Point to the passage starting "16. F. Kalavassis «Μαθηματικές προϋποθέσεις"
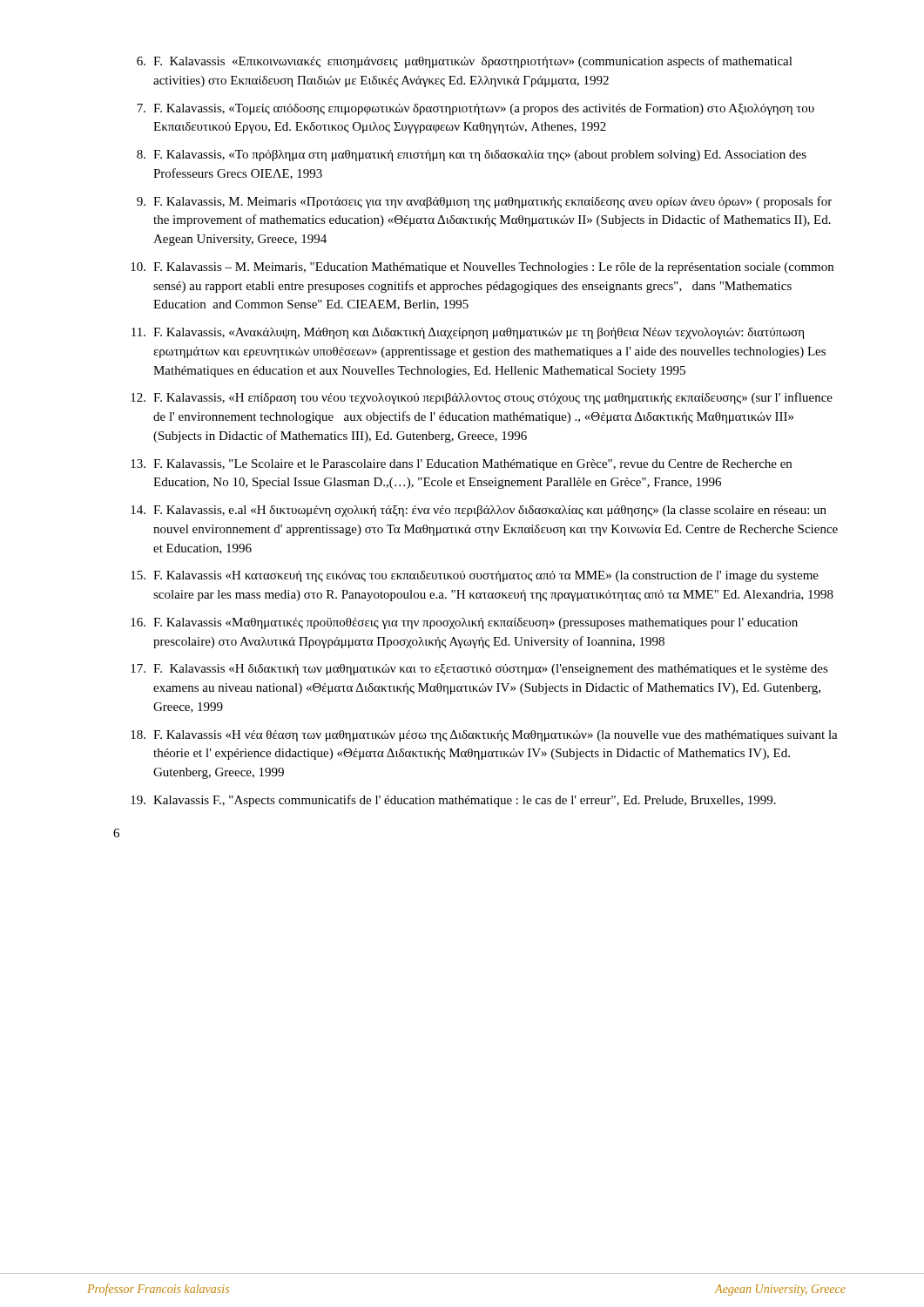The height and width of the screenshot is (1307, 924). click(479, 632)
